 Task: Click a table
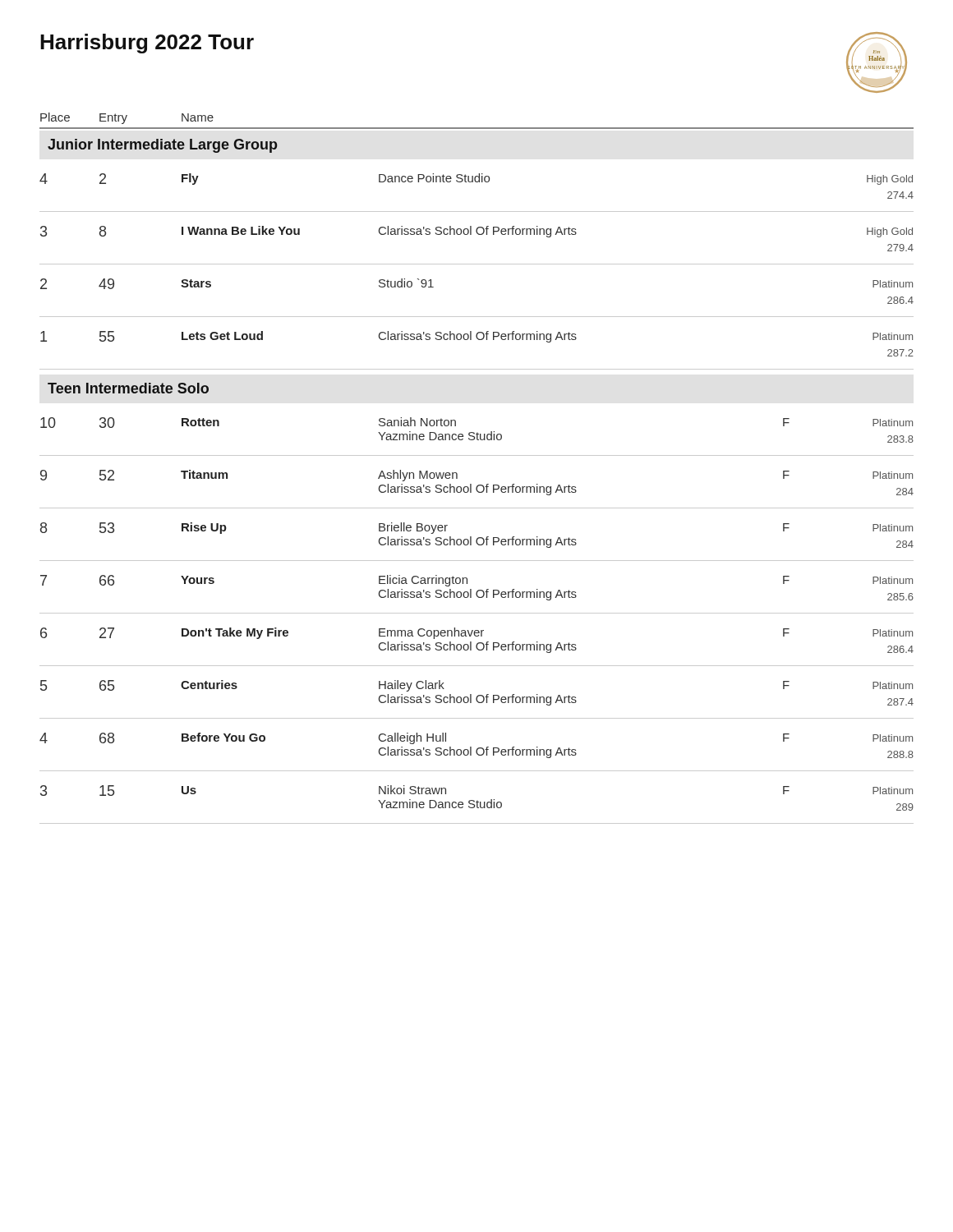click(476, 467)
